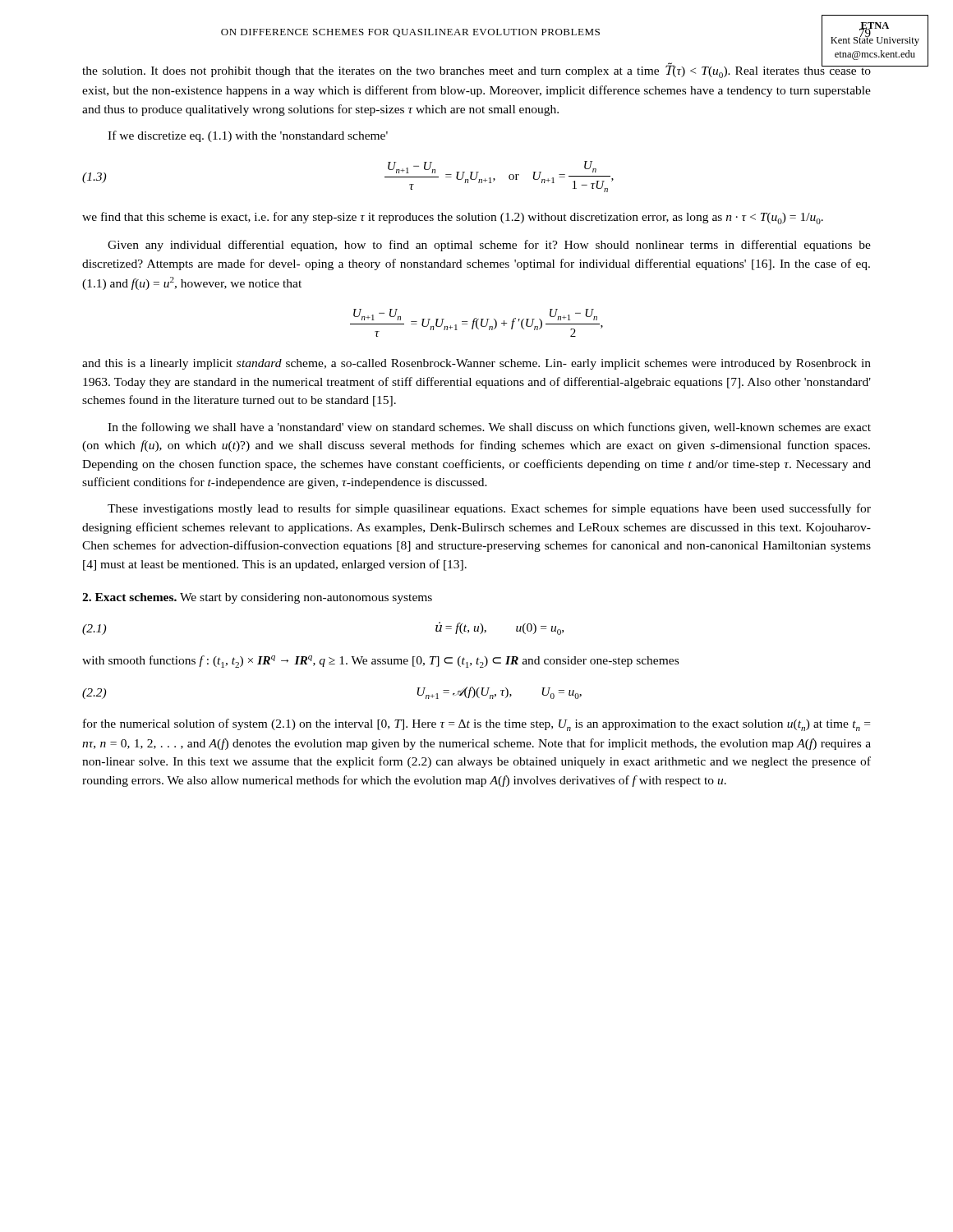Locate the text block starting "In the following we"

(476, 455)
